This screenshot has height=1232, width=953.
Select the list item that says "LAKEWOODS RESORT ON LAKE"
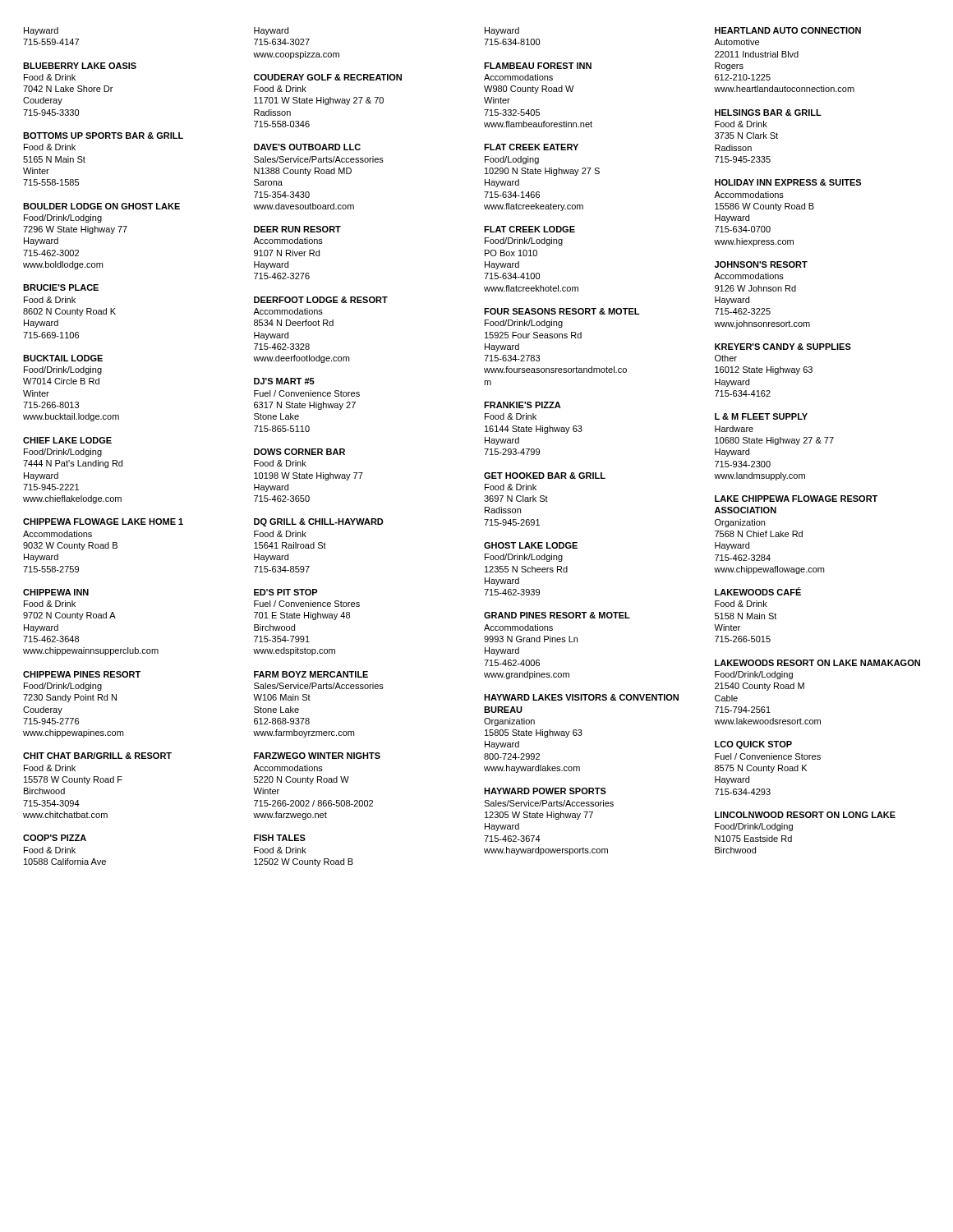coord(817,663)
